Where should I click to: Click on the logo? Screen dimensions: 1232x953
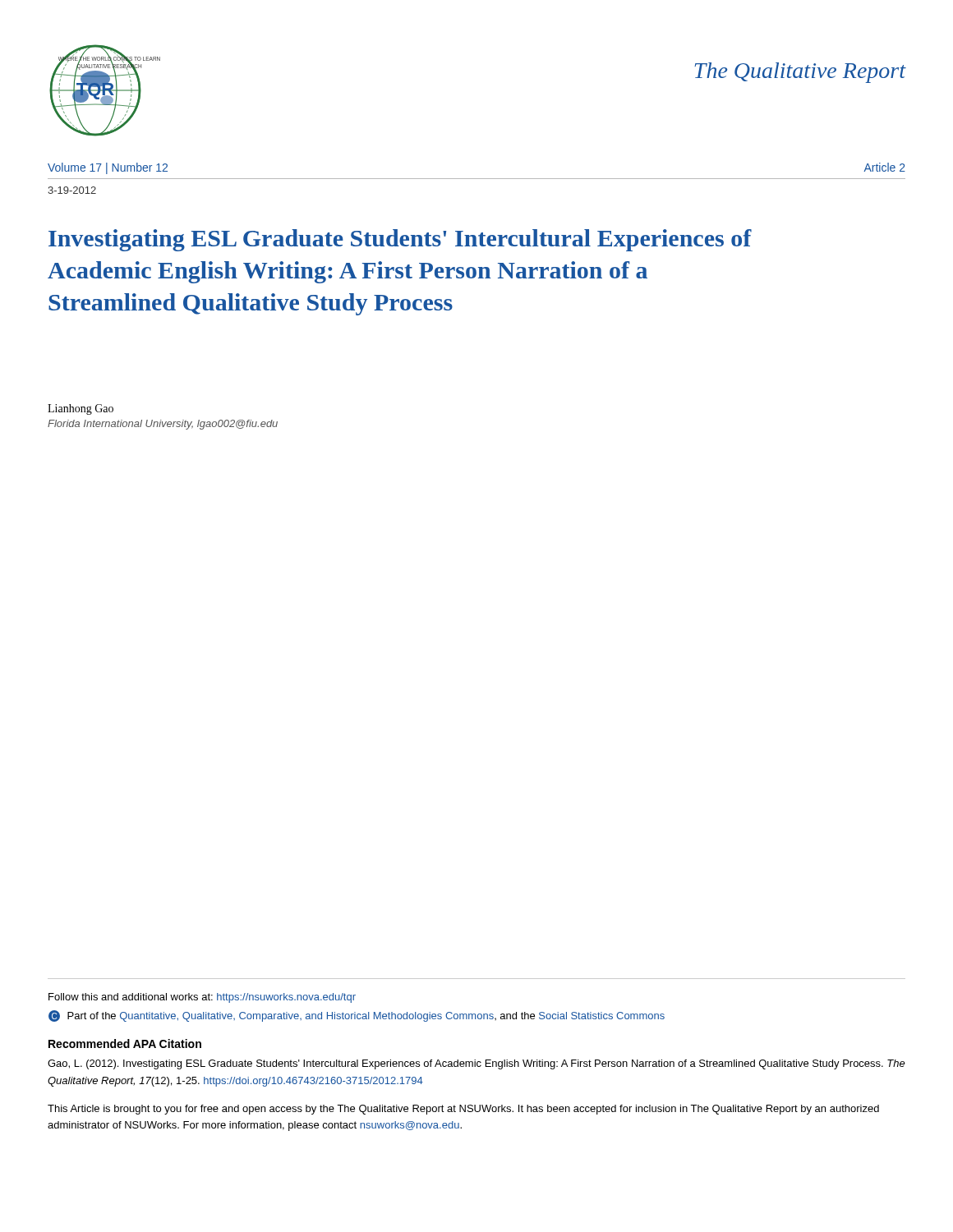(109, 90)
